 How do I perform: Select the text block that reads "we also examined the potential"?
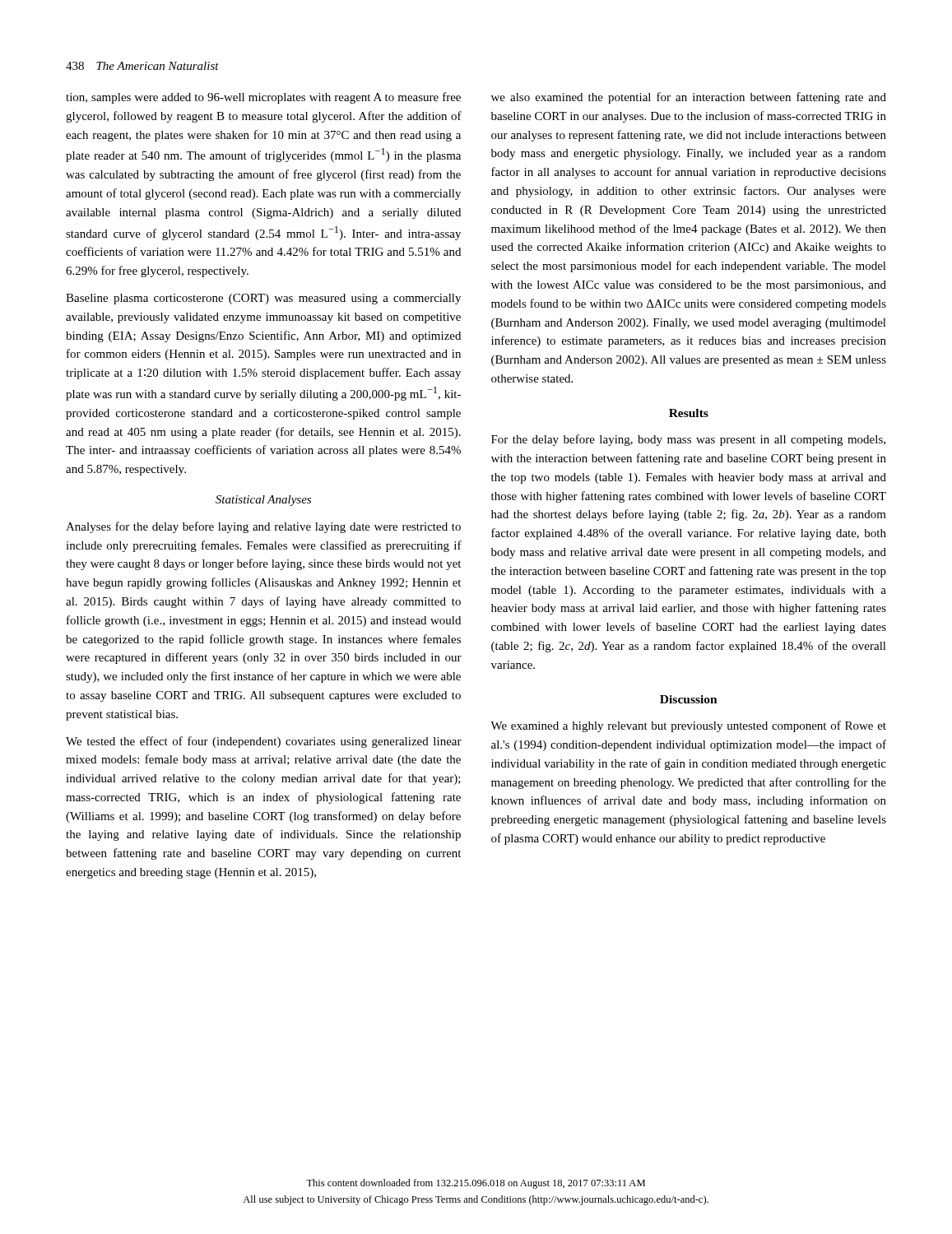(689, 238)
